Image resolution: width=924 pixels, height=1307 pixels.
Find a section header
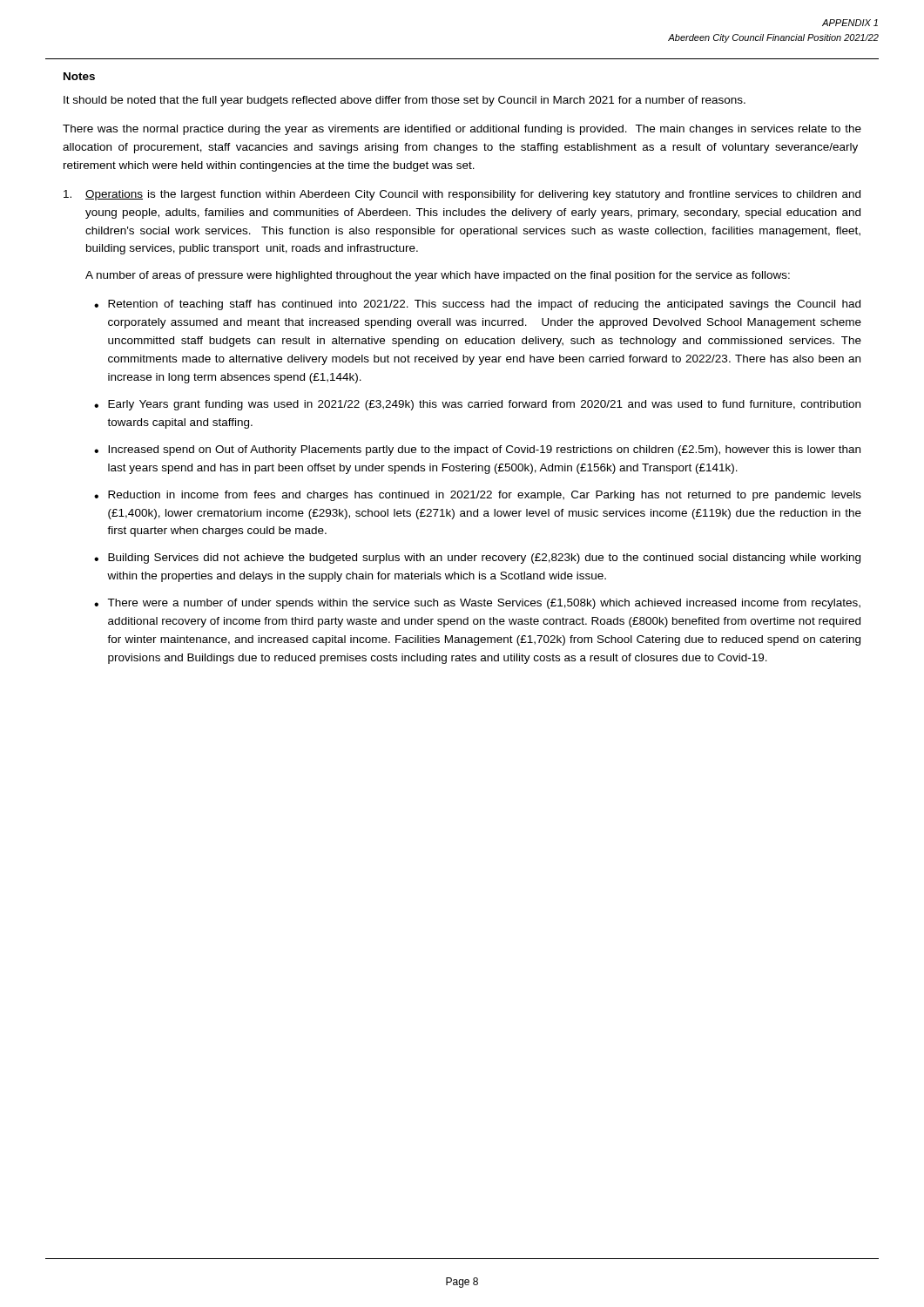79,76
